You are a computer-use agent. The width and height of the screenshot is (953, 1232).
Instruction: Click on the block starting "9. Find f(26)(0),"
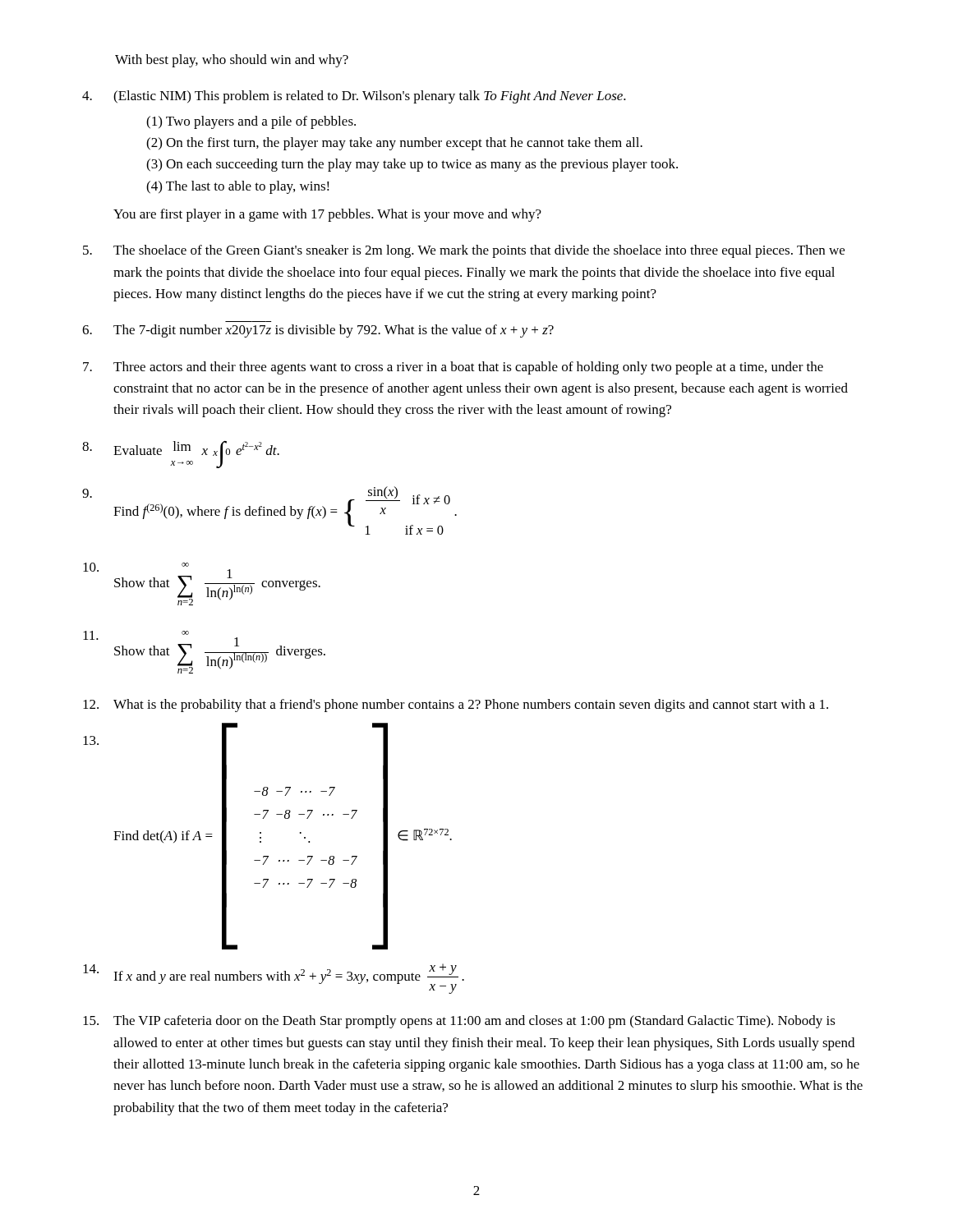click(x=476, y=512)
